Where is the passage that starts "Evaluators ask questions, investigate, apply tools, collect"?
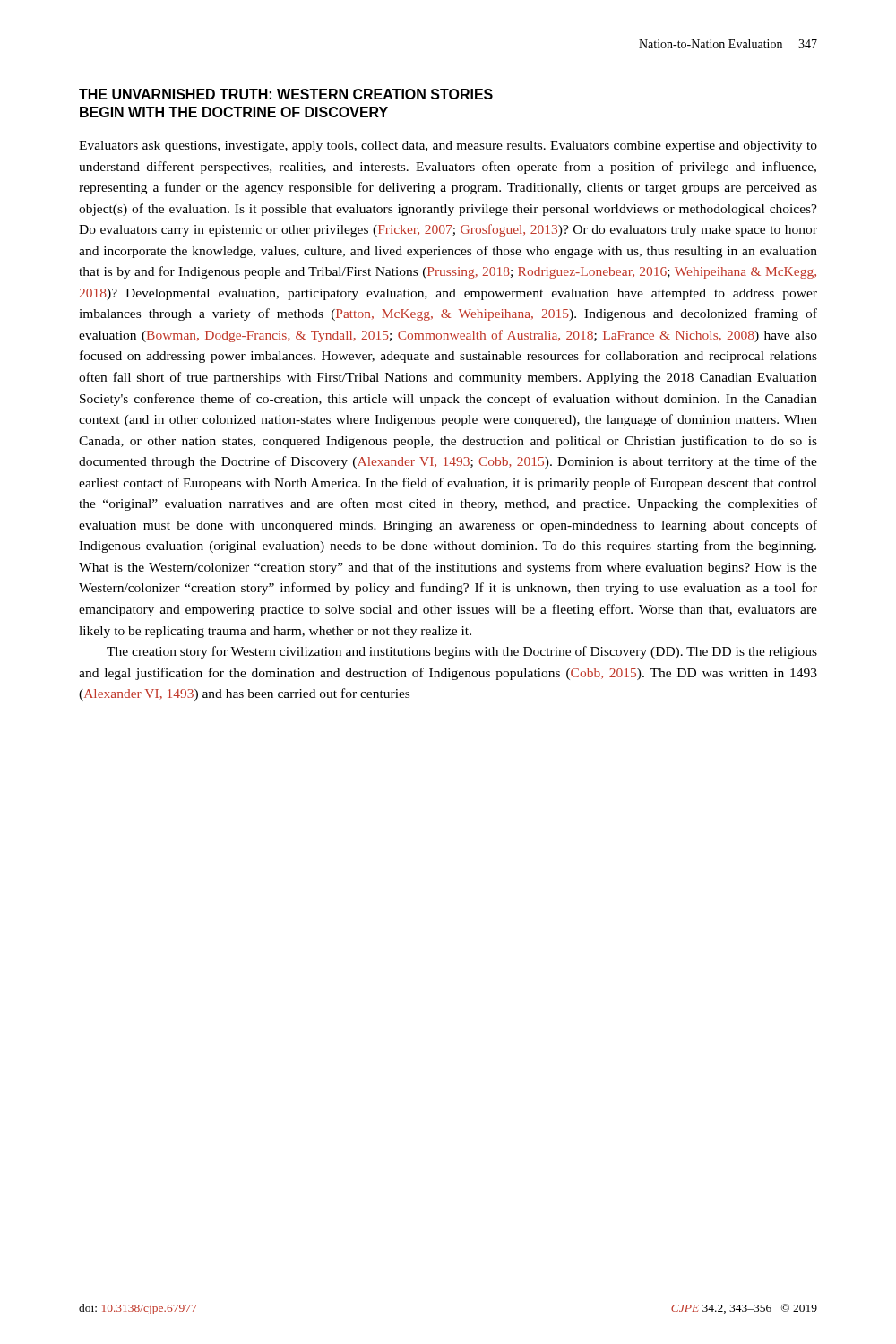 coord(448,419)
